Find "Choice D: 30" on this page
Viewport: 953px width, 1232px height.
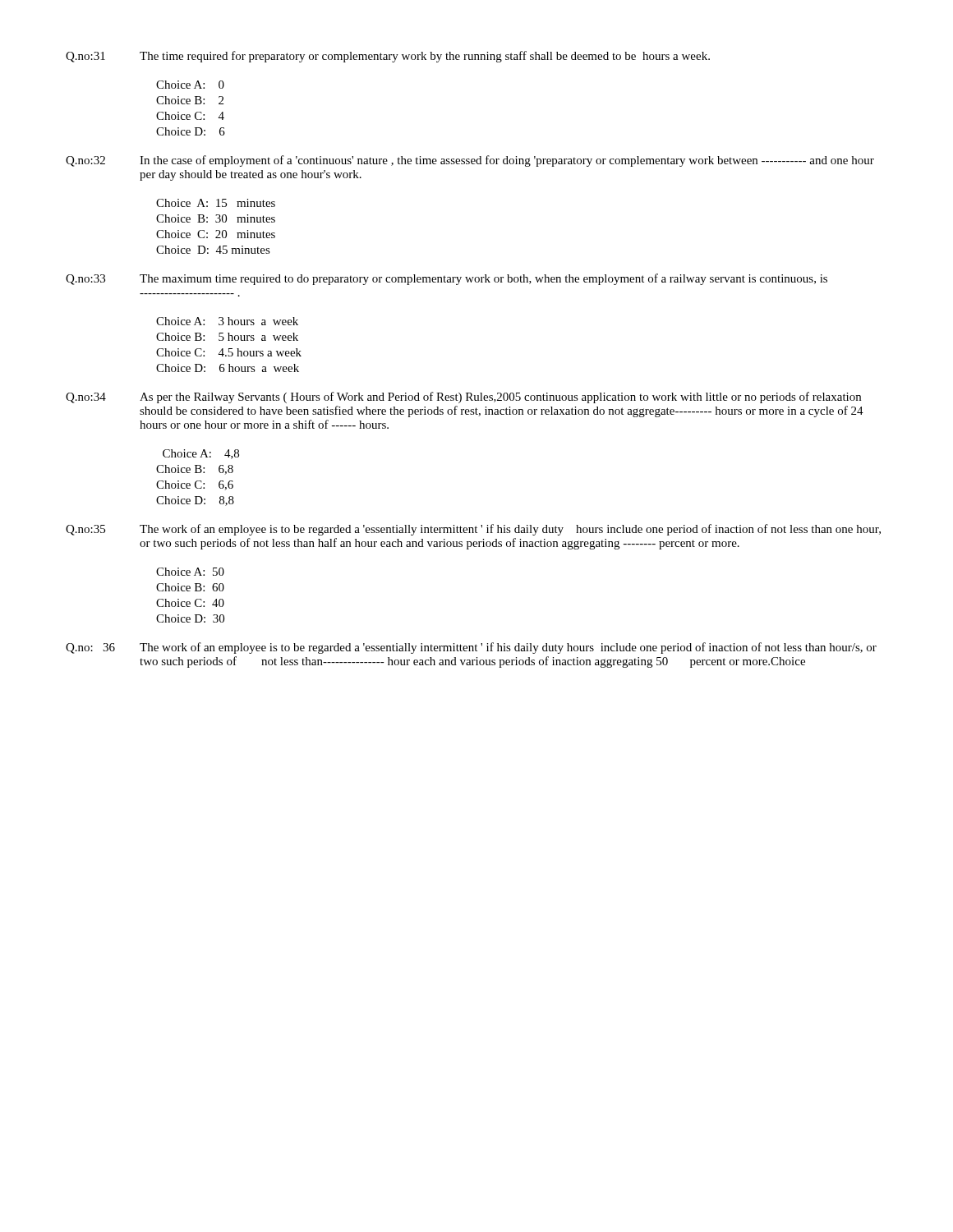click(191, 618)
